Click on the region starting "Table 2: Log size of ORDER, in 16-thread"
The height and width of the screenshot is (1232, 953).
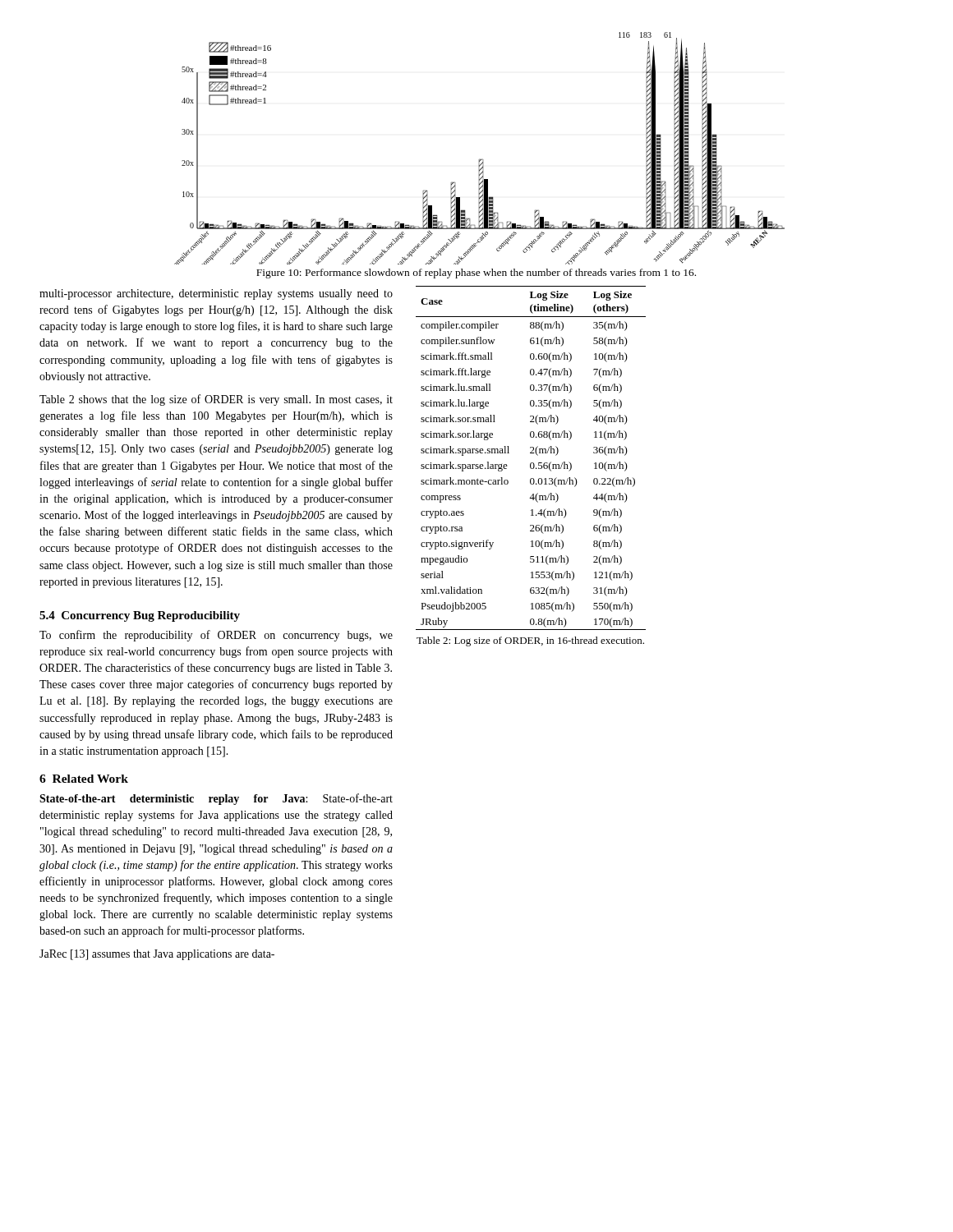(x=531, y=640)
